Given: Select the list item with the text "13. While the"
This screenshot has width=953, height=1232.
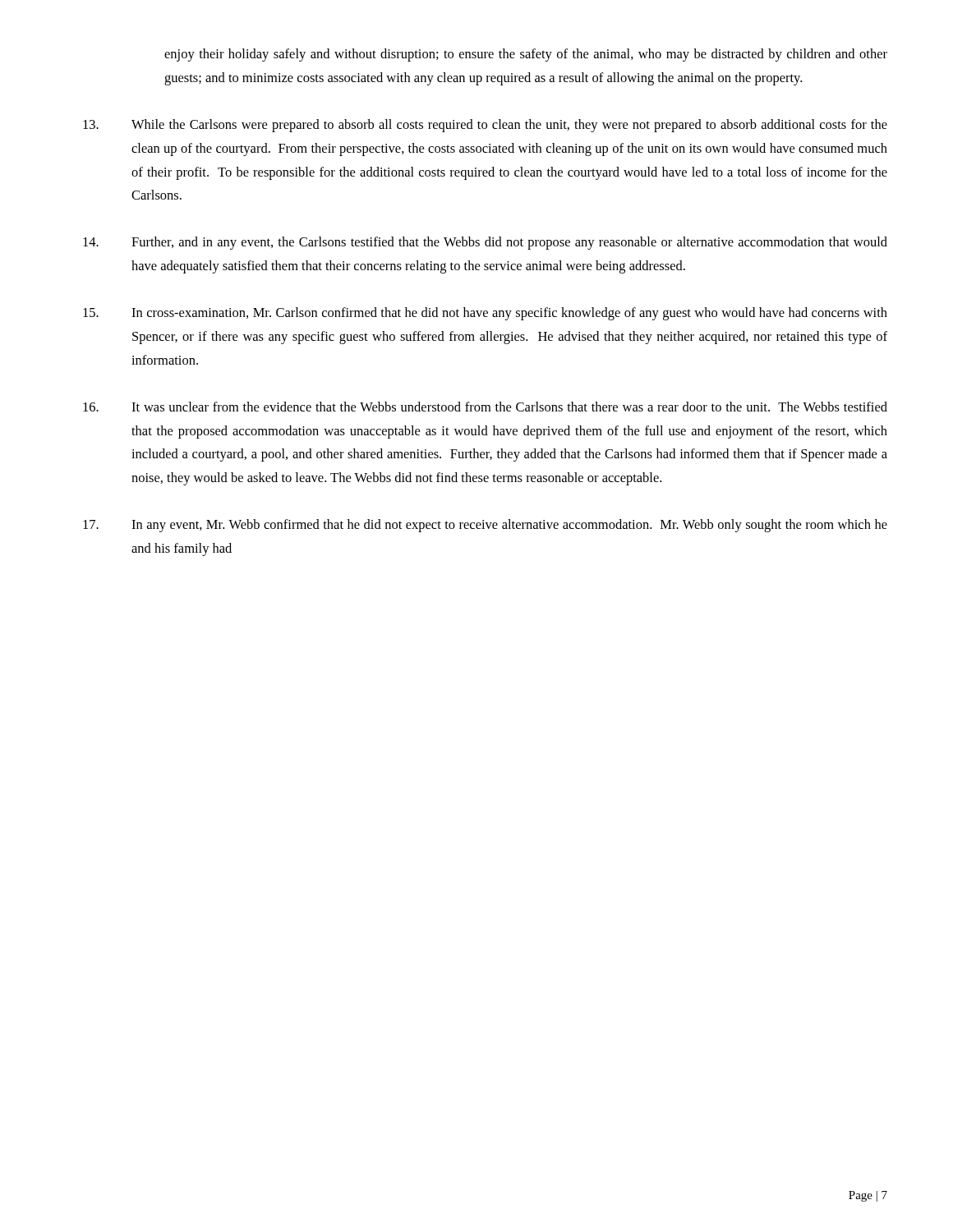Looking at the screenshot, I should click(x=485, y=161).
